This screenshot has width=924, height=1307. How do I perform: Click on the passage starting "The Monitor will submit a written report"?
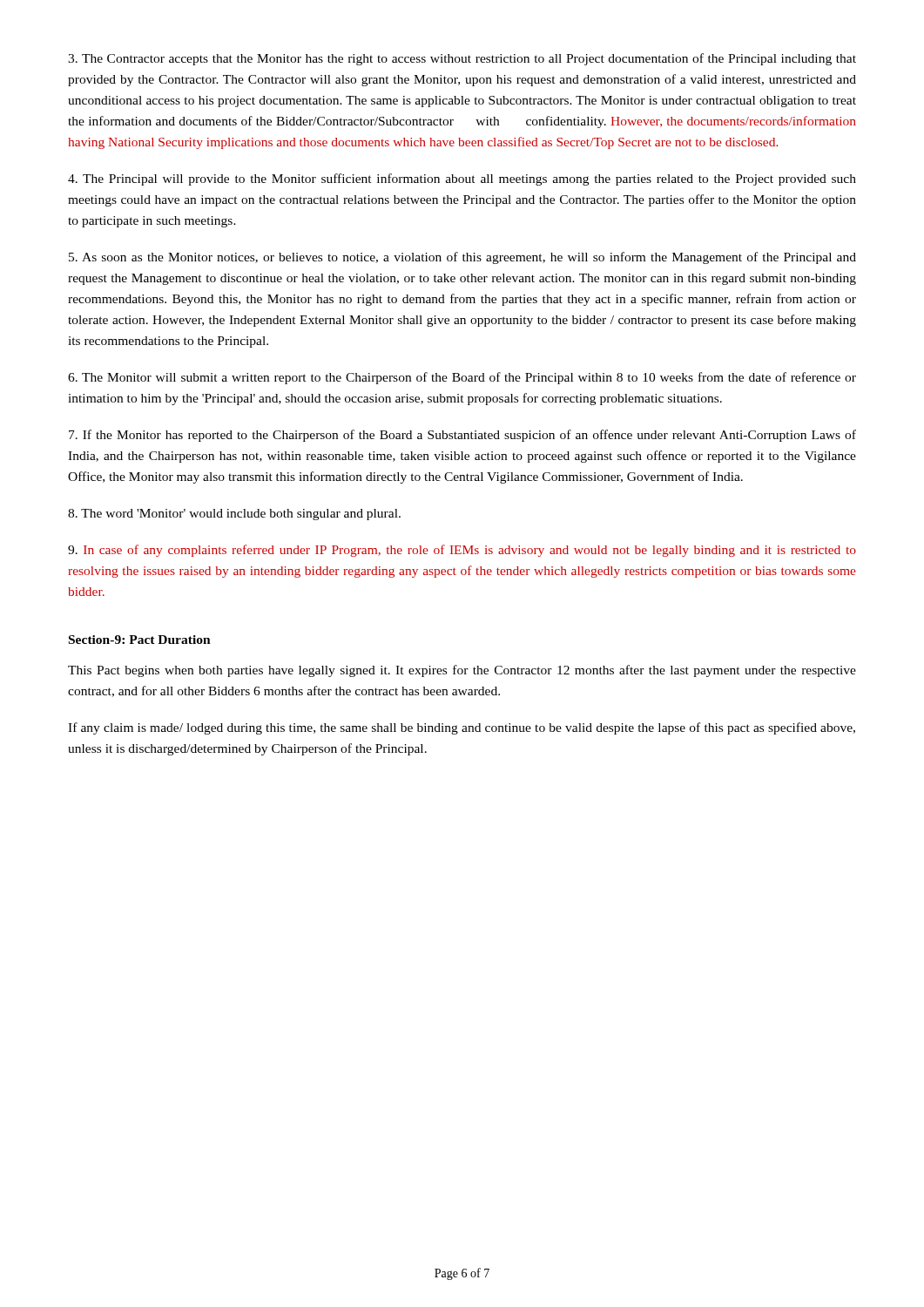[462, 387]
